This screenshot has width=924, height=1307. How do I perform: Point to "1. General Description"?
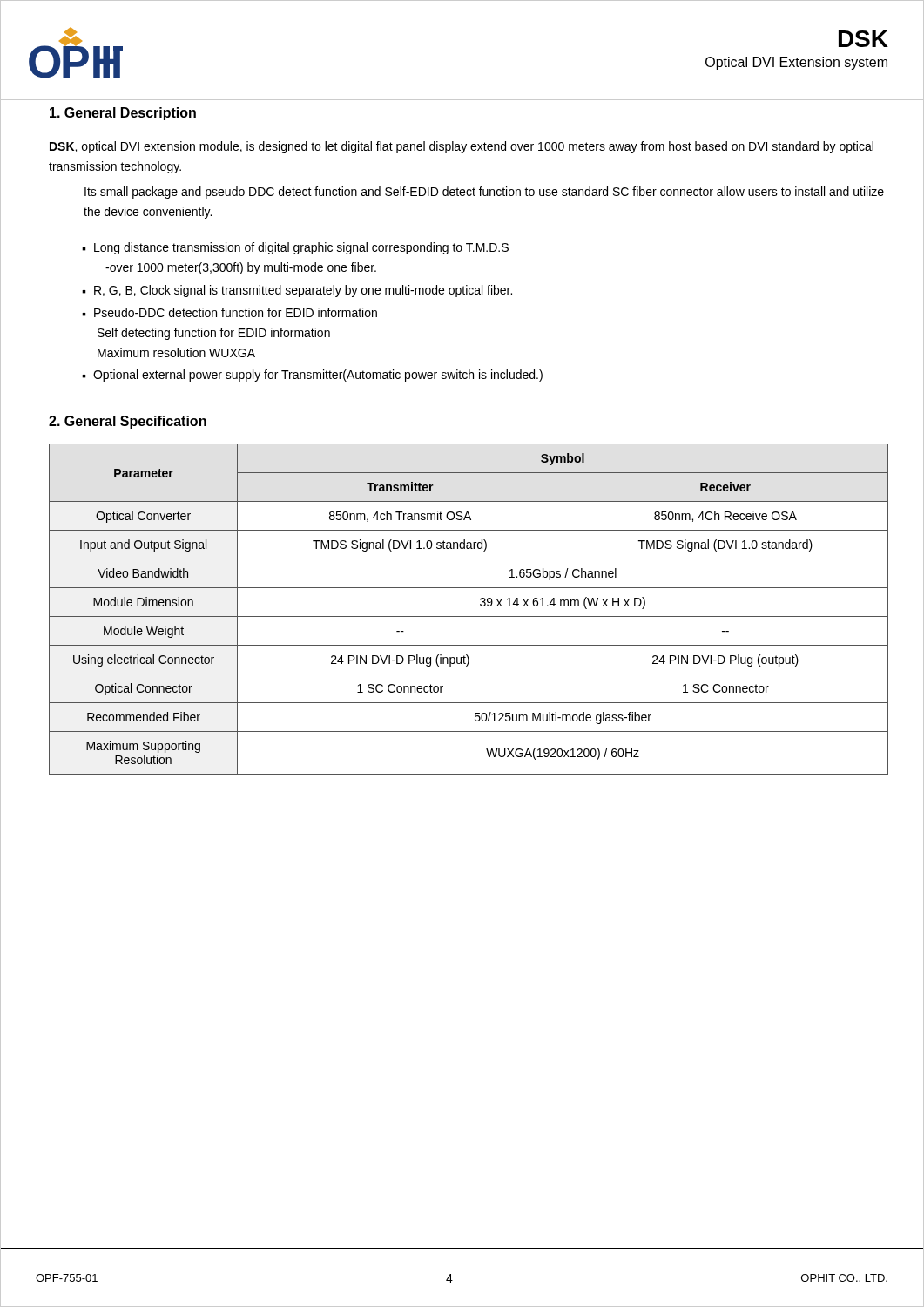tap(123, 113)
